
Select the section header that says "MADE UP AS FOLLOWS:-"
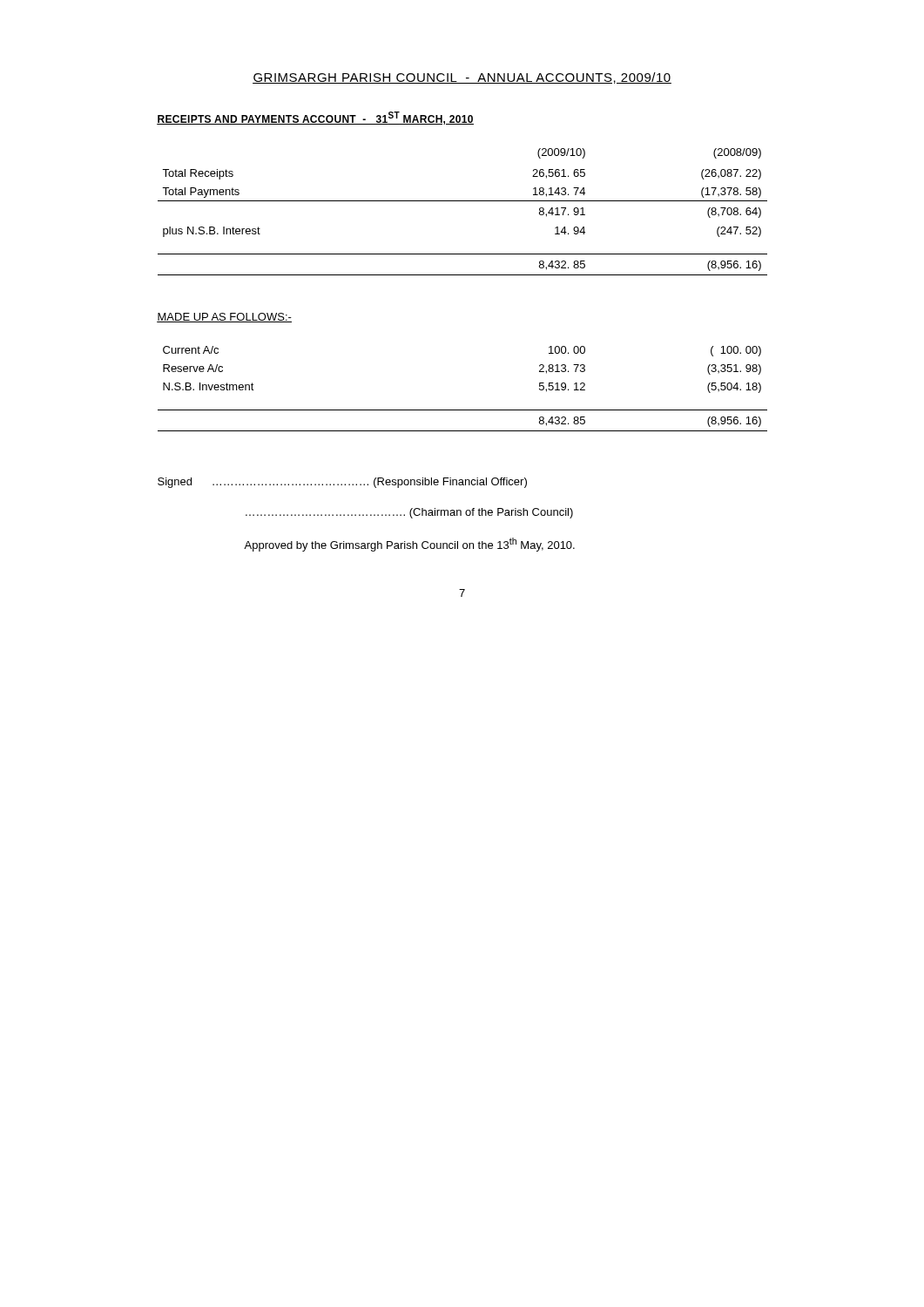(224, 318)
